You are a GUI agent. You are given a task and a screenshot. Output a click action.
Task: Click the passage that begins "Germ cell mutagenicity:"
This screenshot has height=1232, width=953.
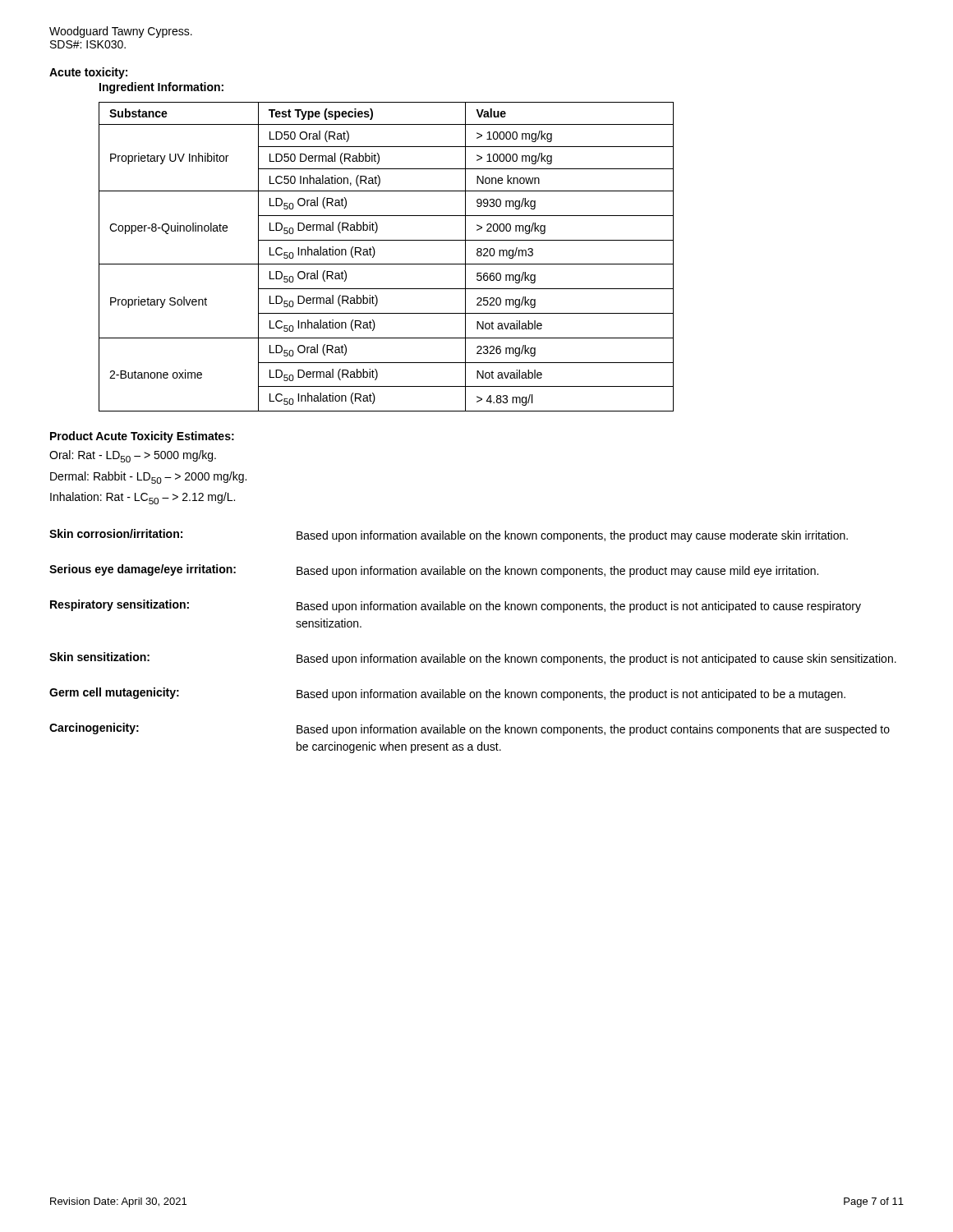(476, 694)
